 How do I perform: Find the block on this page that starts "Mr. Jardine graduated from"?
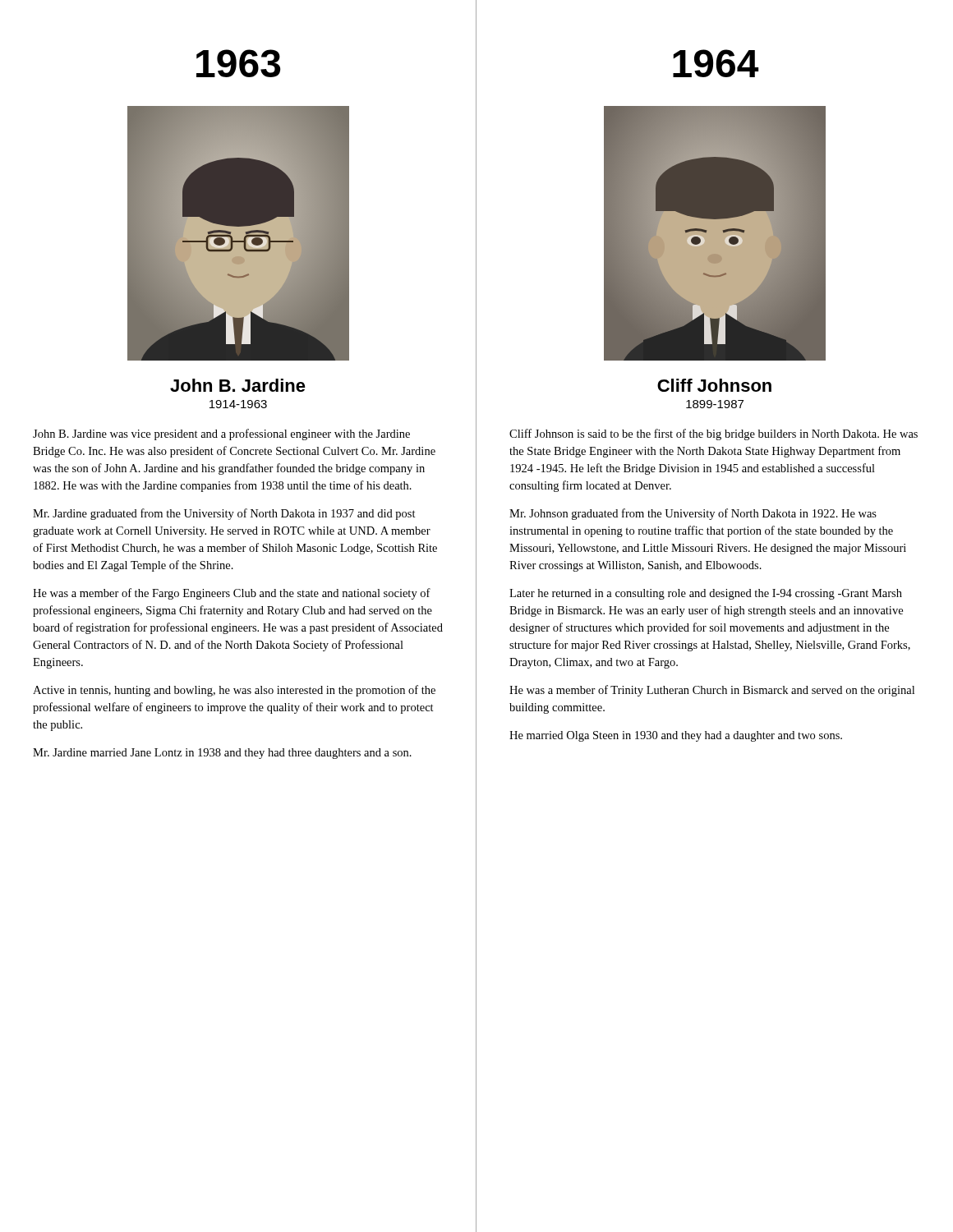235,539
